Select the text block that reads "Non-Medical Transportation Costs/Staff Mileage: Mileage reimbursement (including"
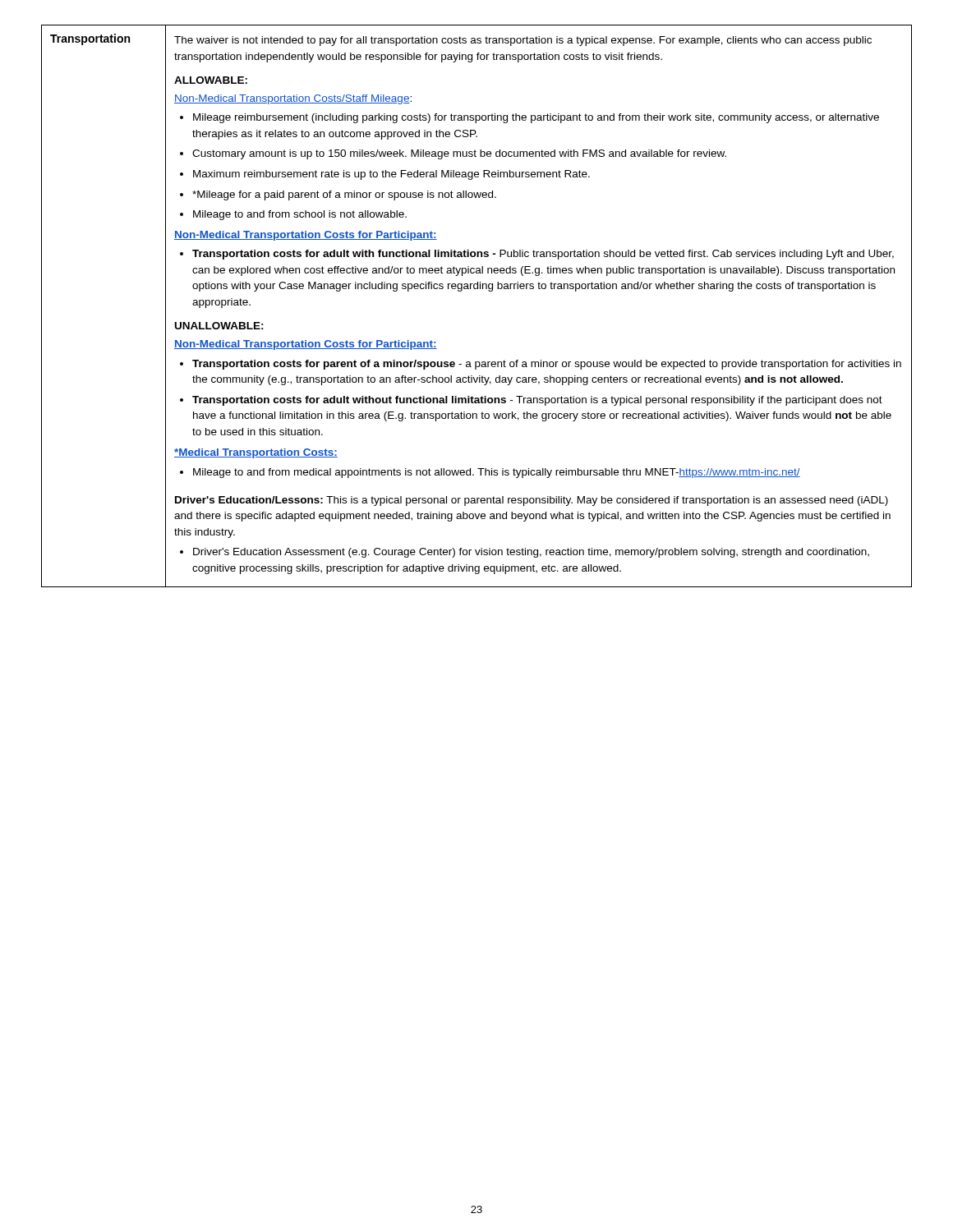Viewport: 953px width, 1232px height. click(x=293, y=99)
